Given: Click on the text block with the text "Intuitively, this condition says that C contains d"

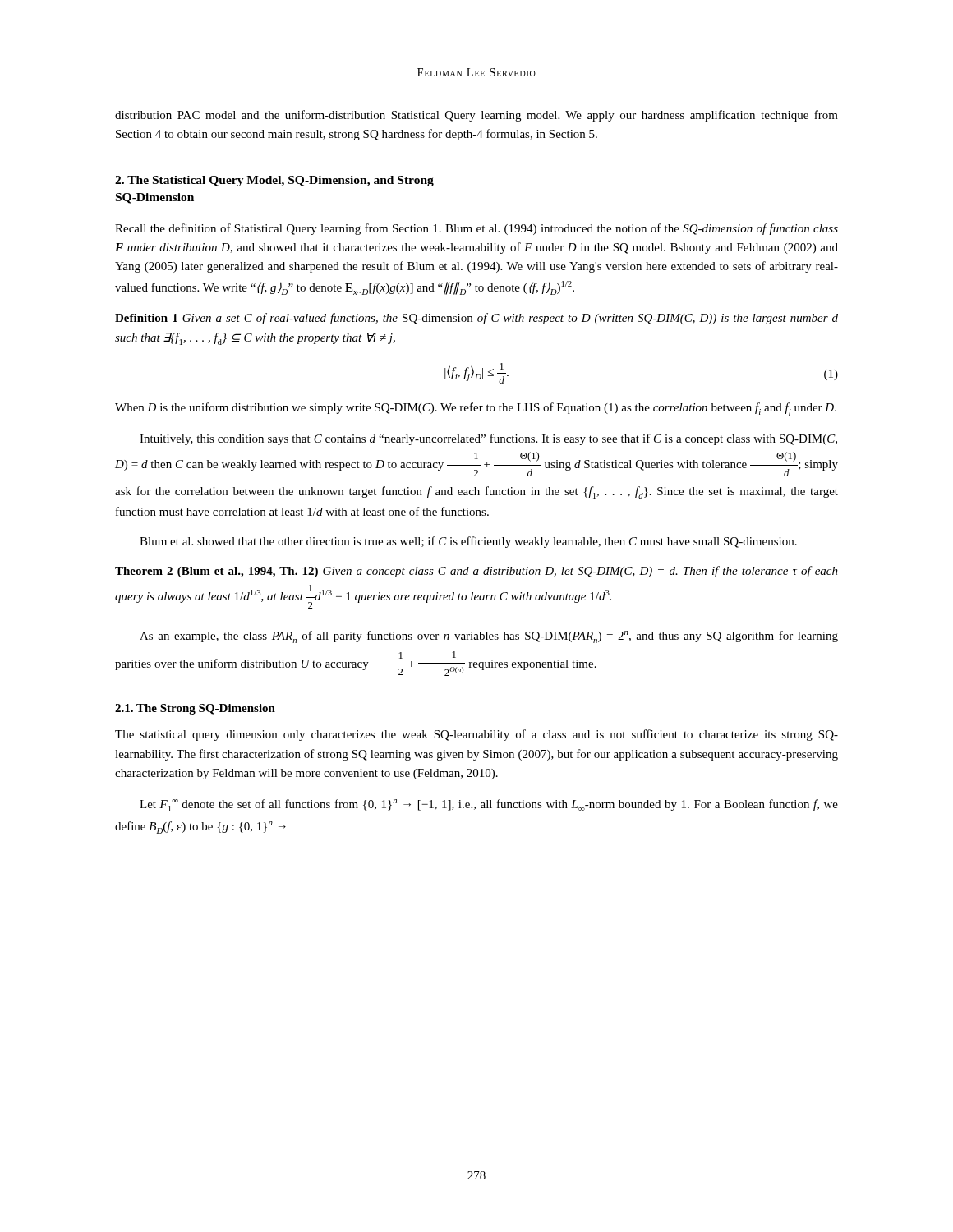Looking at the screenshot, I should (476, 475).
